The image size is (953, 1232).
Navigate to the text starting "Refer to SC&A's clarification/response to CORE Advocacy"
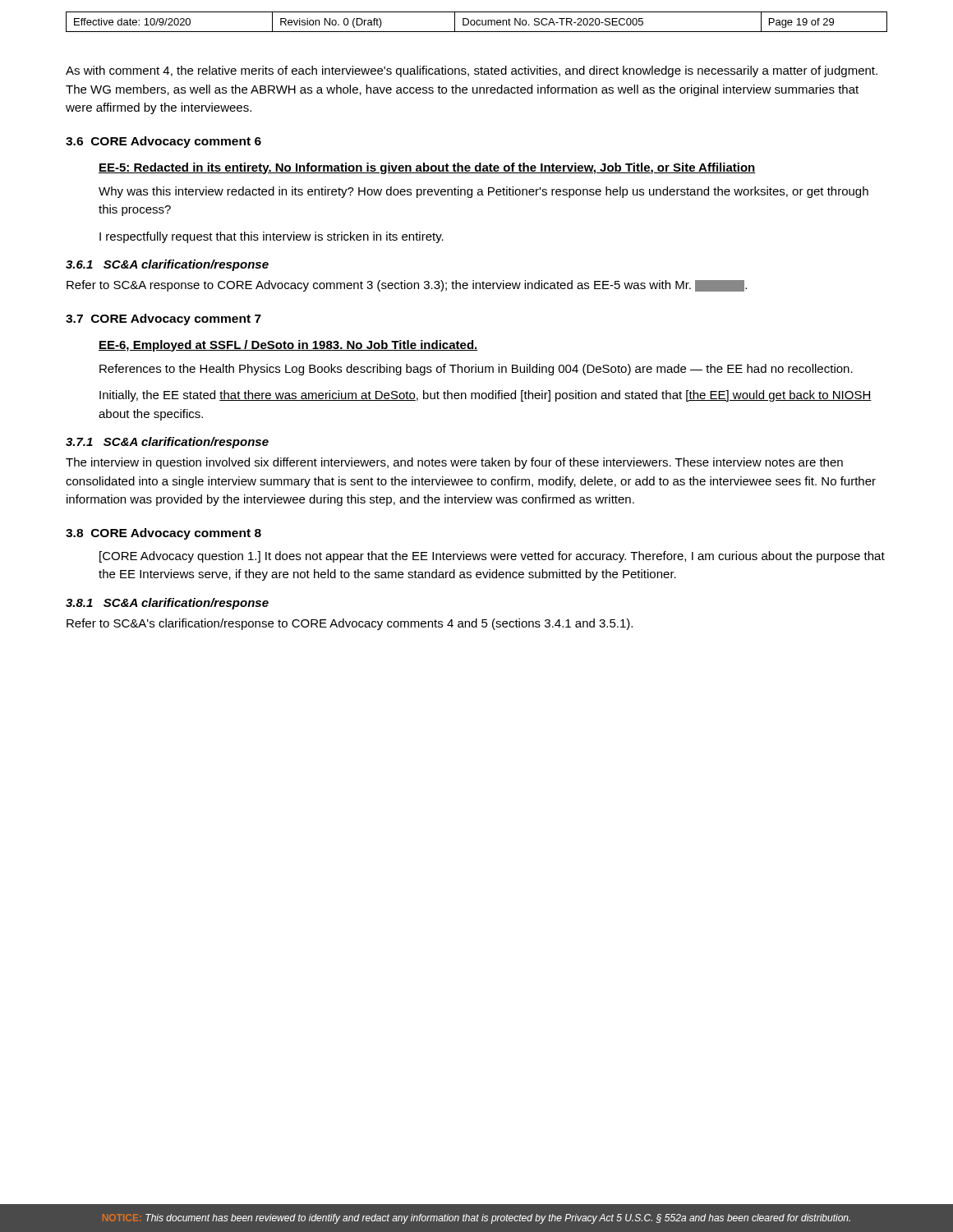[x=476, y=623]
